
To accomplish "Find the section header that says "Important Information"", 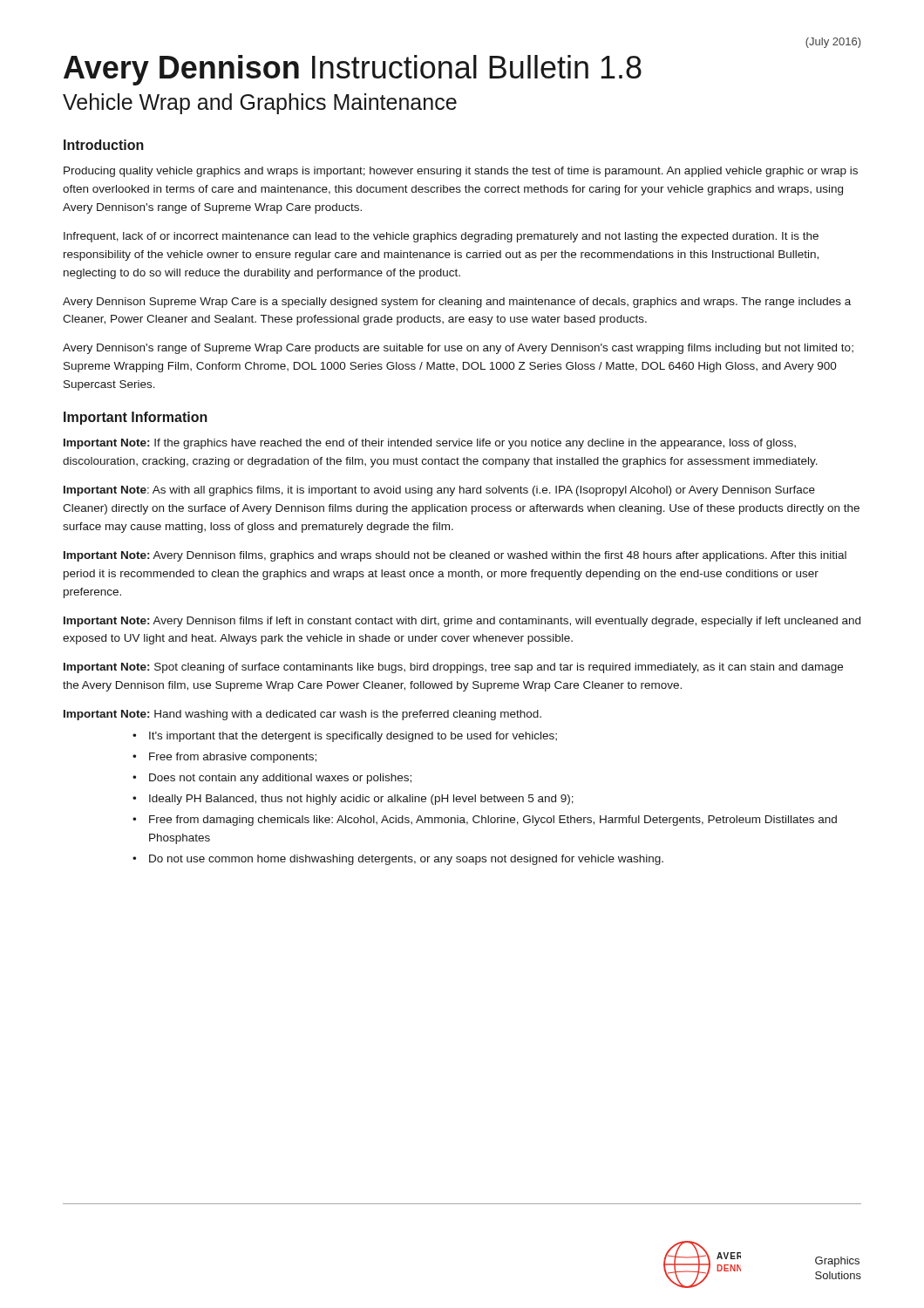I will (x=135, y=417).
